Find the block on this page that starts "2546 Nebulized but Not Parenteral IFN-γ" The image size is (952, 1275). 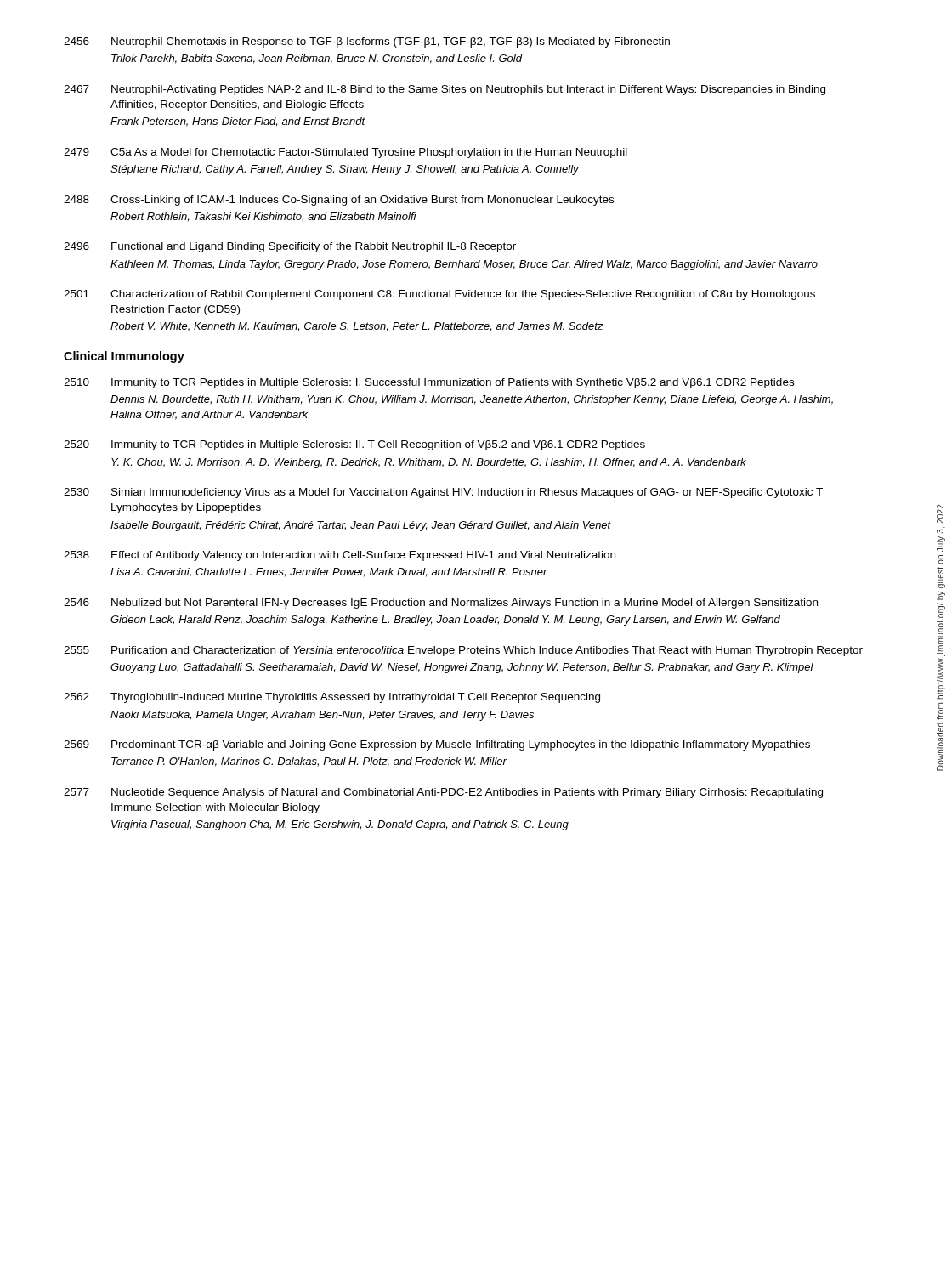pyautogui.click(x=463, y=611)
